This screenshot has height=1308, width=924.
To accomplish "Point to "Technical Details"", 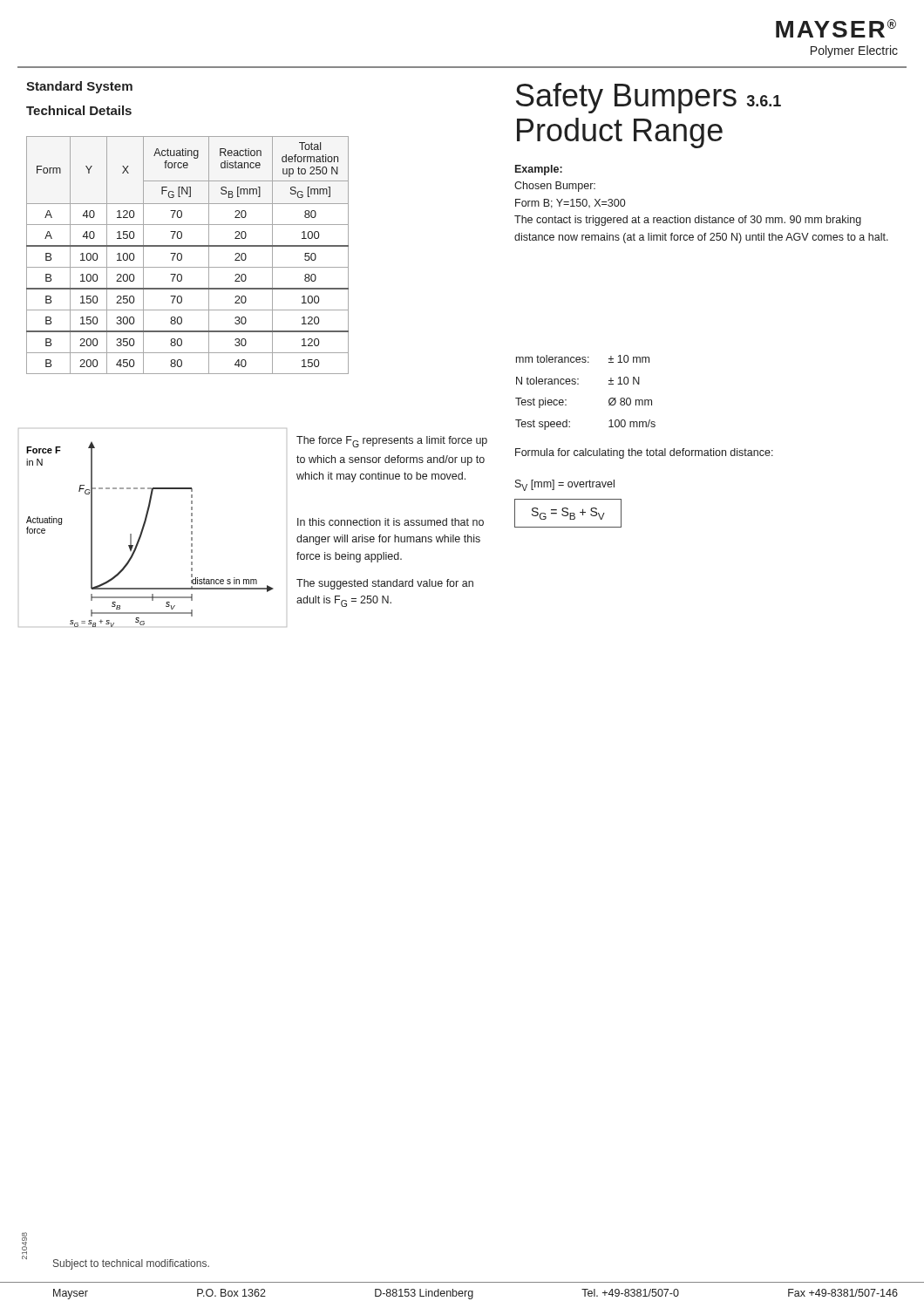I will [79, 110].
